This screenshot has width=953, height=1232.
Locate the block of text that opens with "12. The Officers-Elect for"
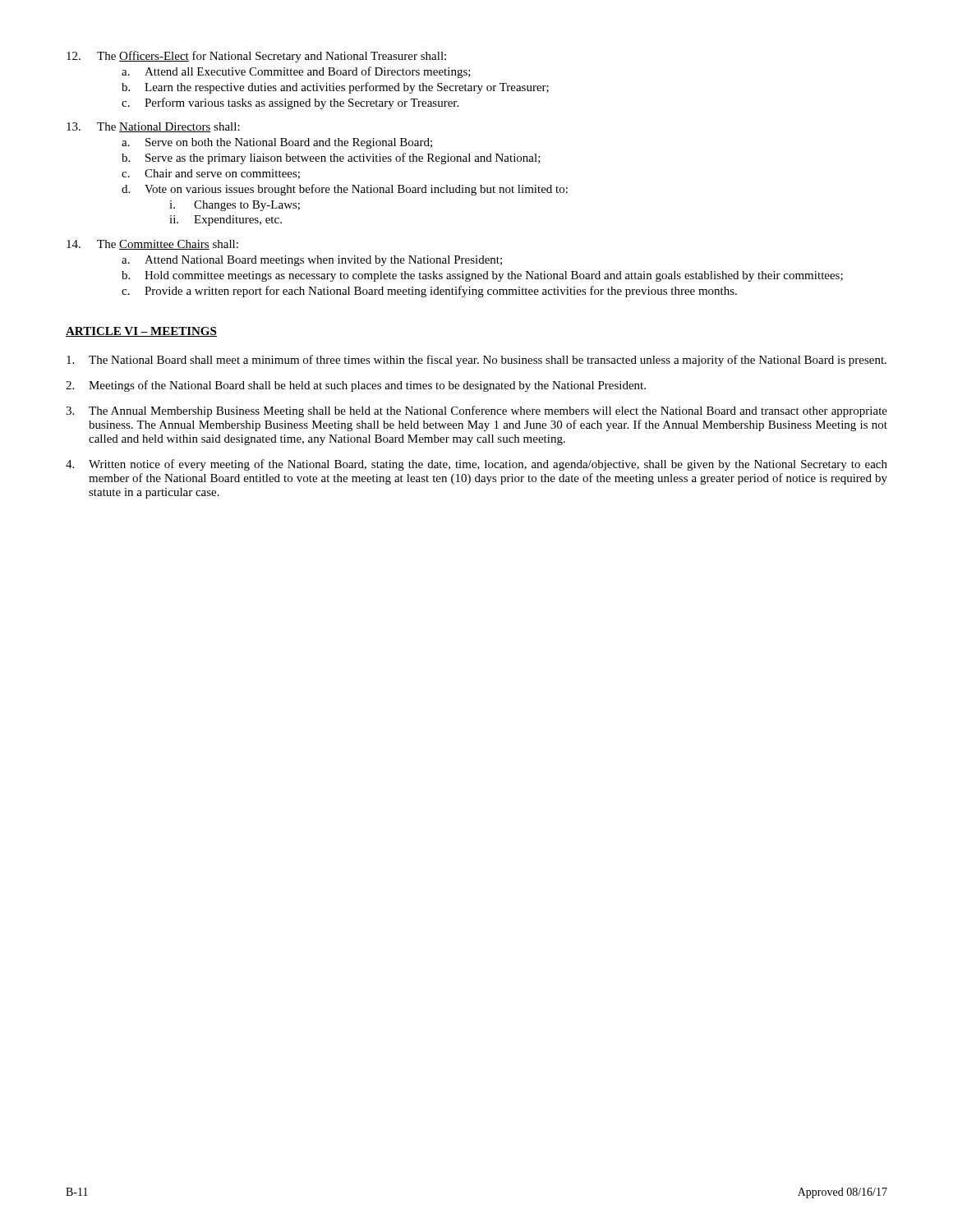[476, 81]
